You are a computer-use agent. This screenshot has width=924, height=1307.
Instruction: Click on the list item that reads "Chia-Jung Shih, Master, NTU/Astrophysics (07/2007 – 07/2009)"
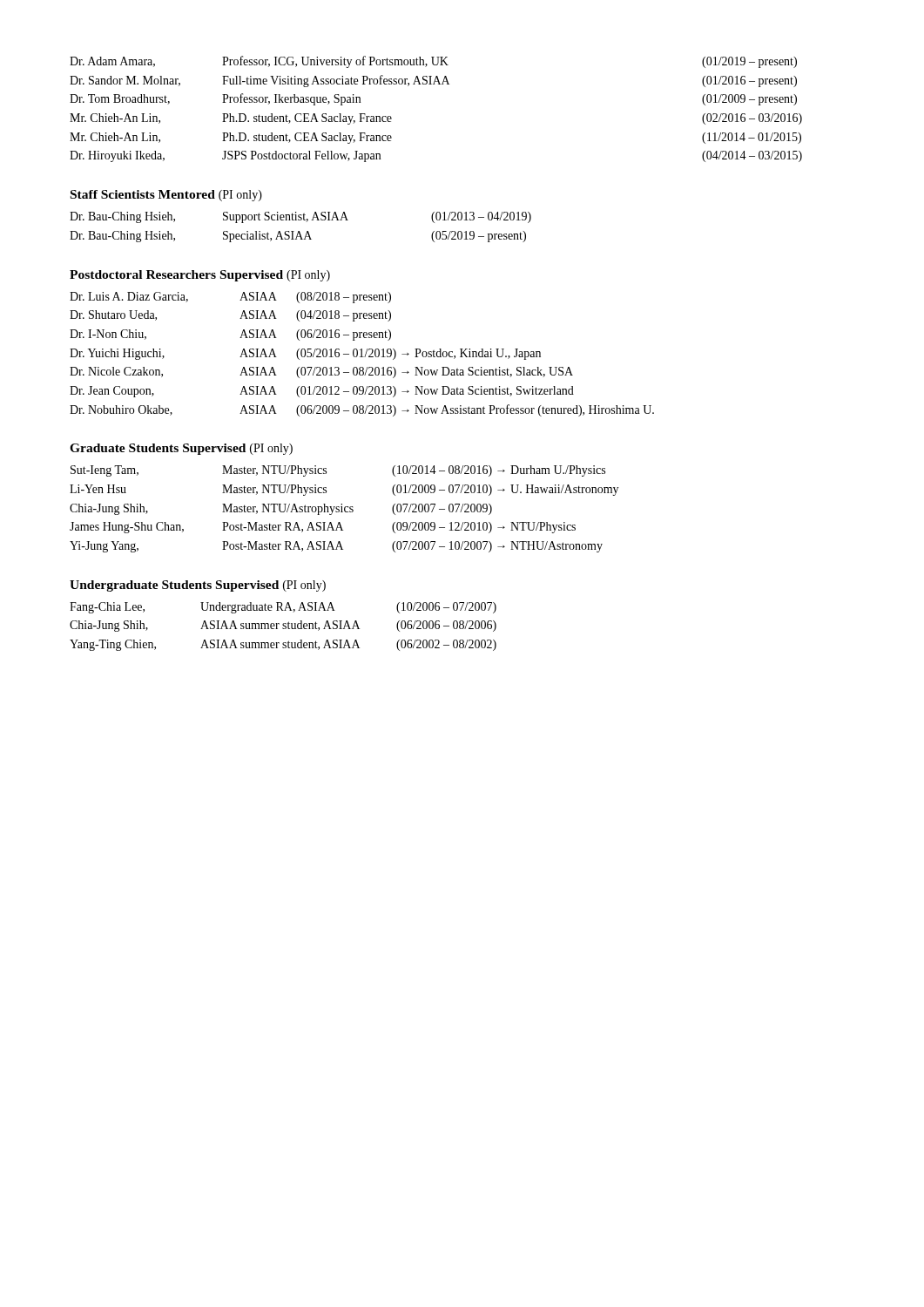pos(462,508)
